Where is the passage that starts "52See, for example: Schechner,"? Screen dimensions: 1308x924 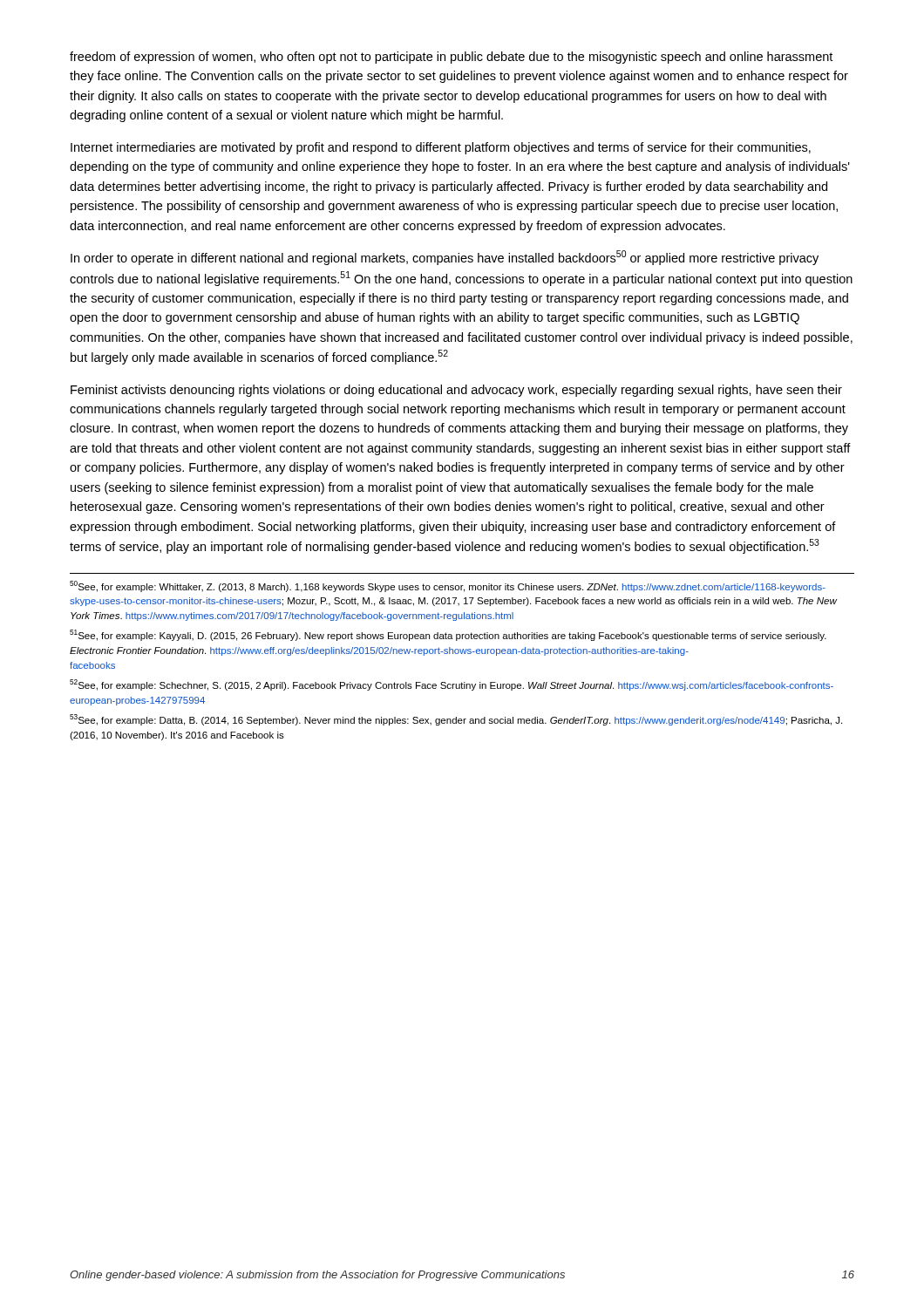pos(452,692)
